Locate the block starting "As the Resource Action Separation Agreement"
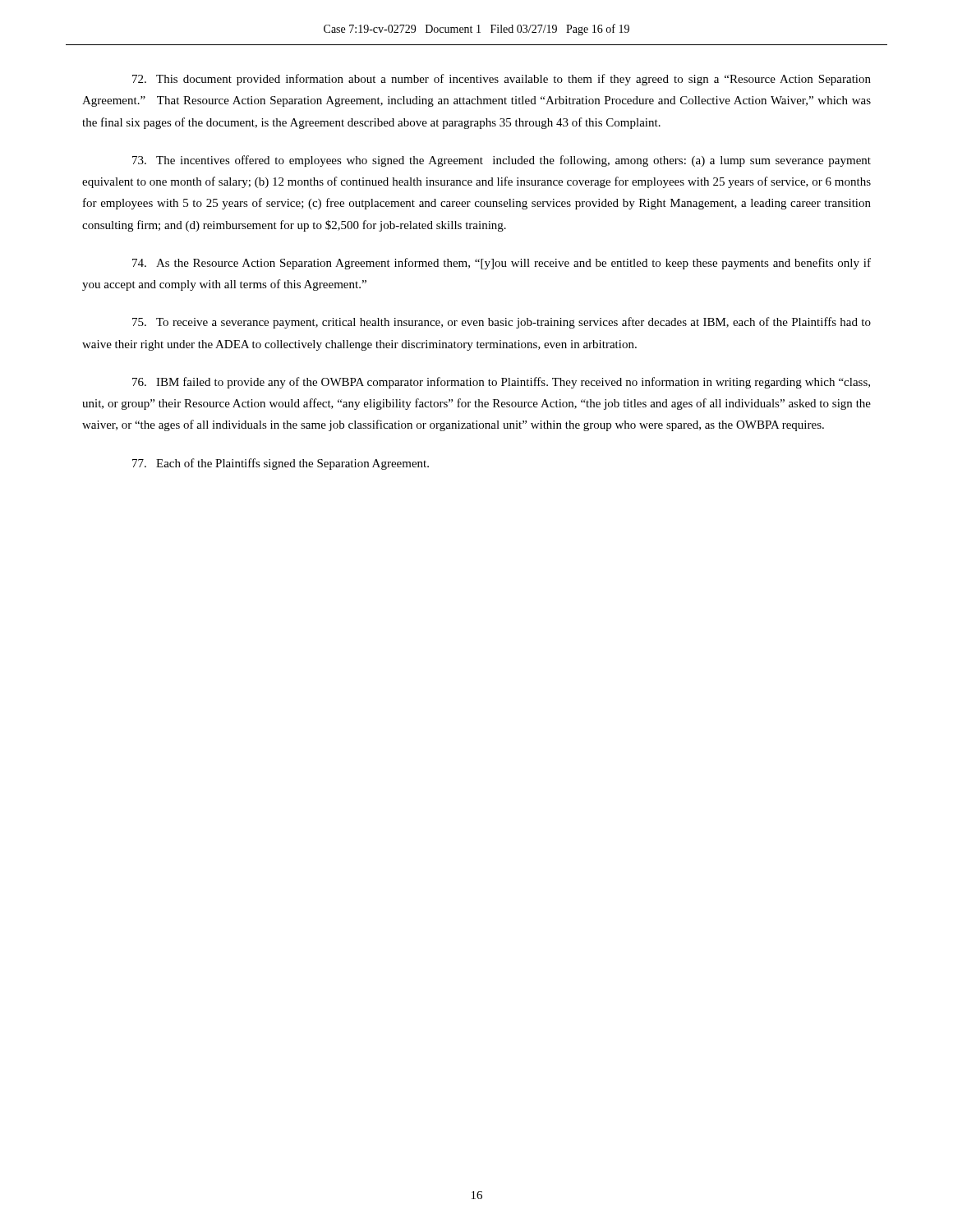953x1232 pixels. tap(476, 271)
